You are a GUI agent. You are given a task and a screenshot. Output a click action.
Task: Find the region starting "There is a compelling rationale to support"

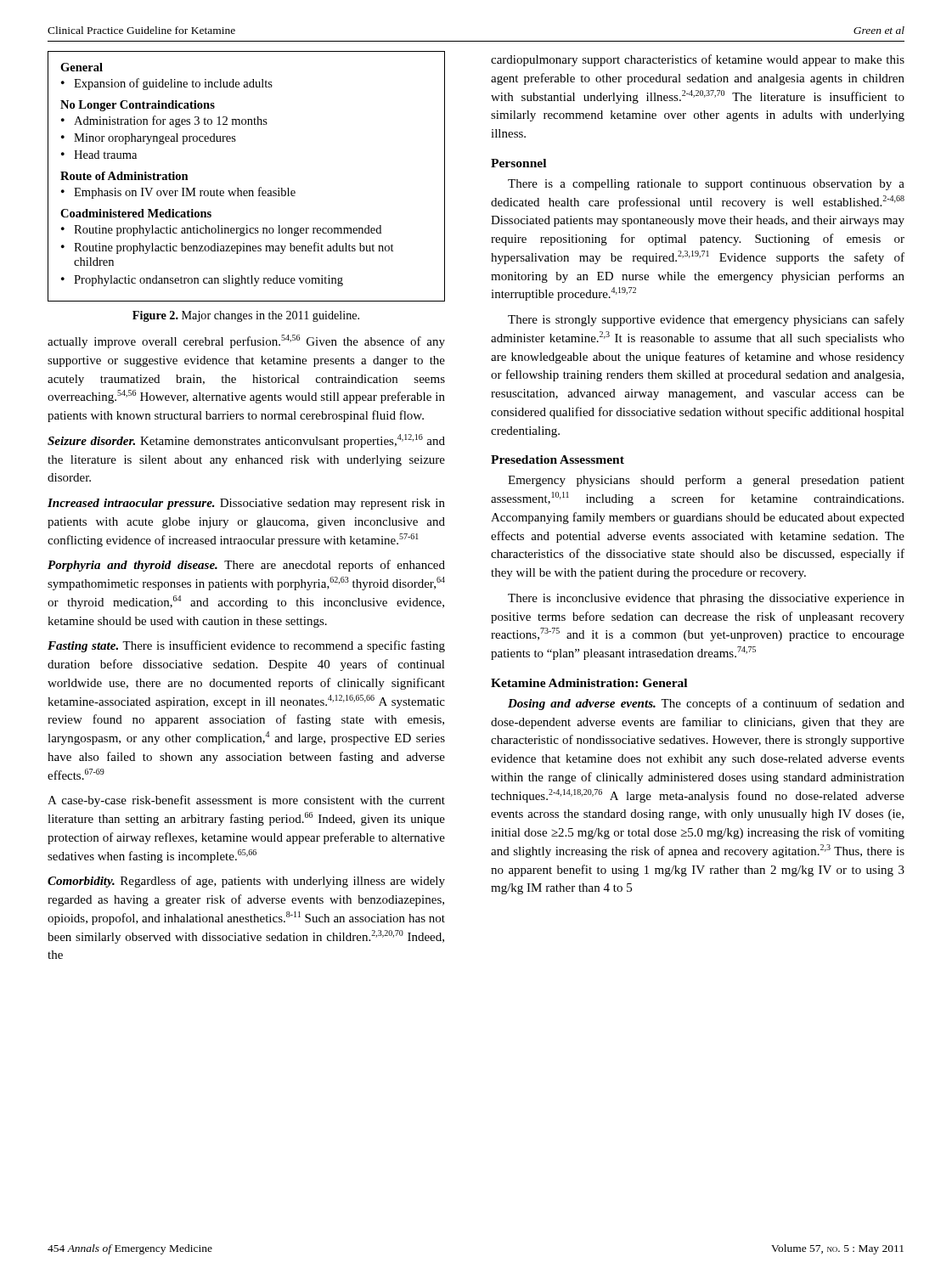698,239
